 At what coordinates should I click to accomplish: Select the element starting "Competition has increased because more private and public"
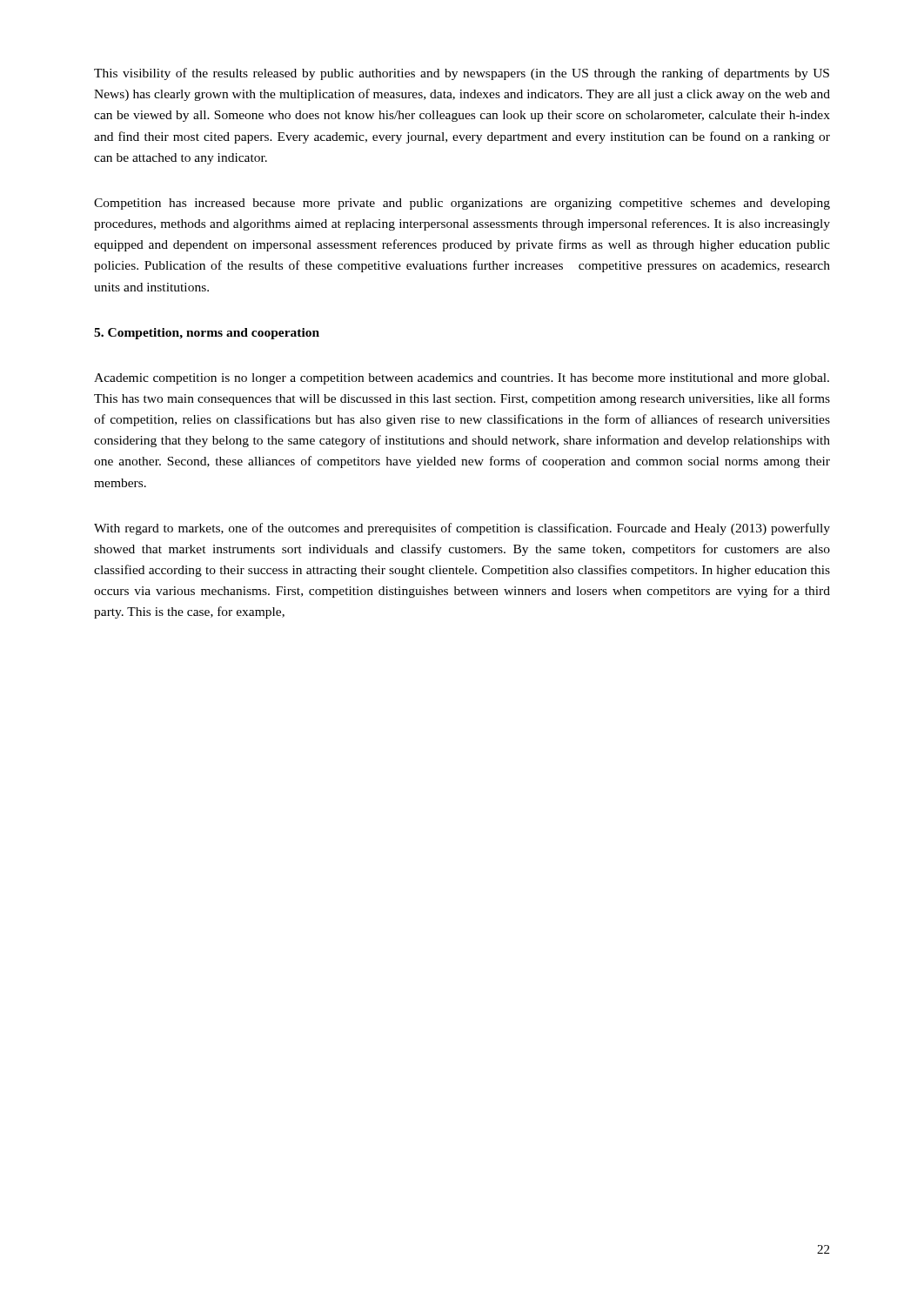click(x=462, y=244)
